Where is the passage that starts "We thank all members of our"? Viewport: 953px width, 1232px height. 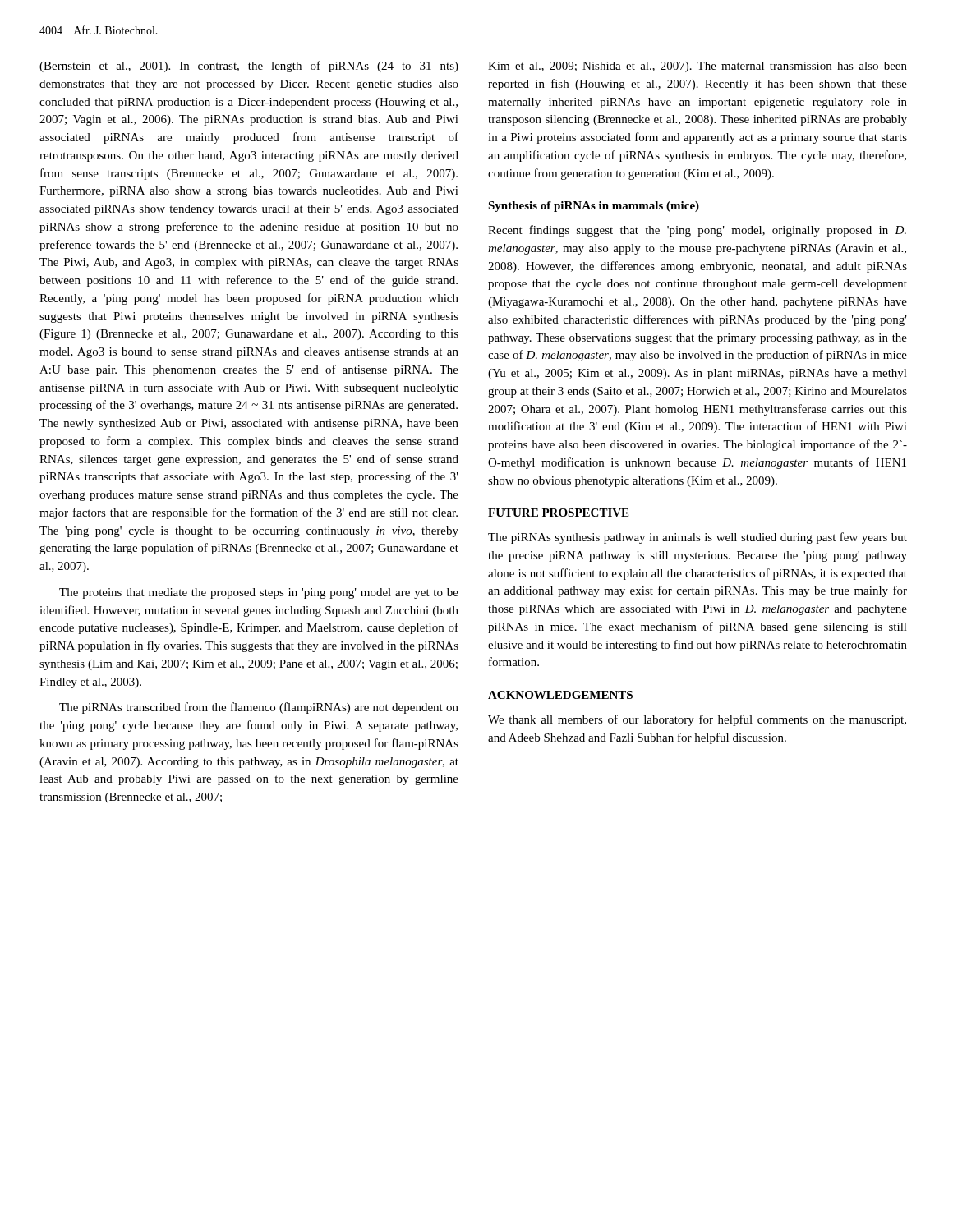tap(698, 729)
